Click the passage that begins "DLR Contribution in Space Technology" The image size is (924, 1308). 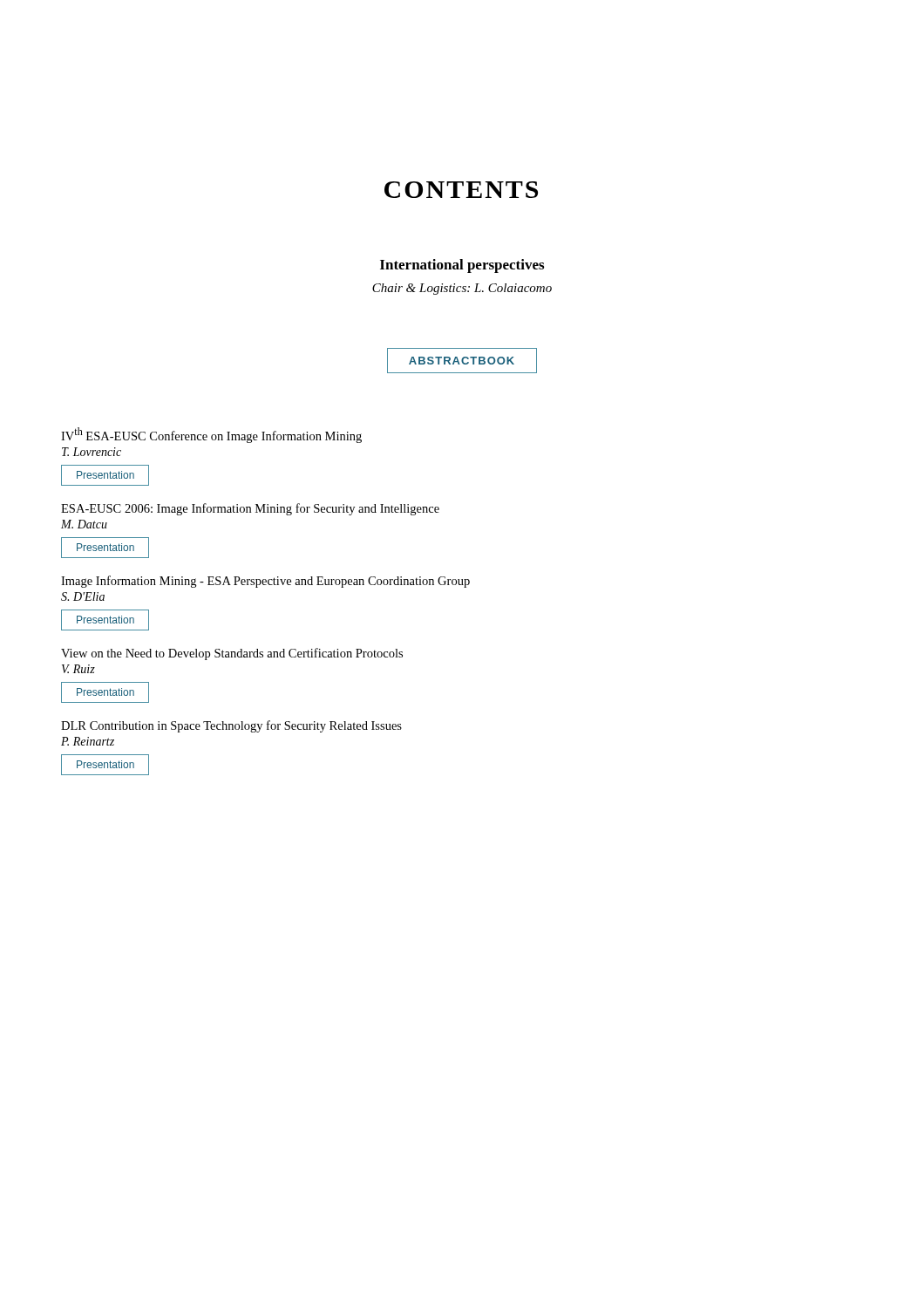(x=231, y=725)
